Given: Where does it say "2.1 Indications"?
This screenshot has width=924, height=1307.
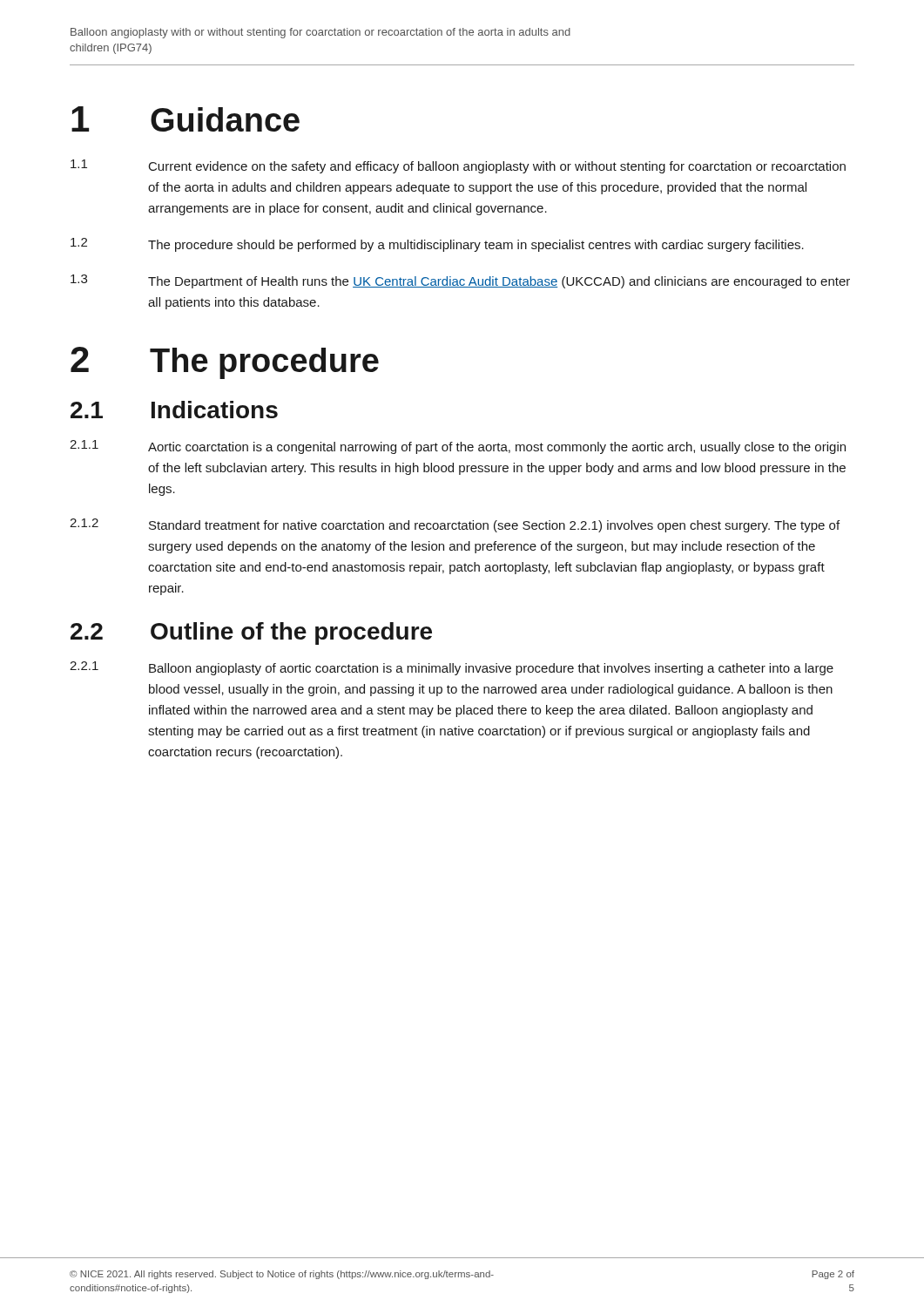Looking at the screenshot, I should 174,411.
